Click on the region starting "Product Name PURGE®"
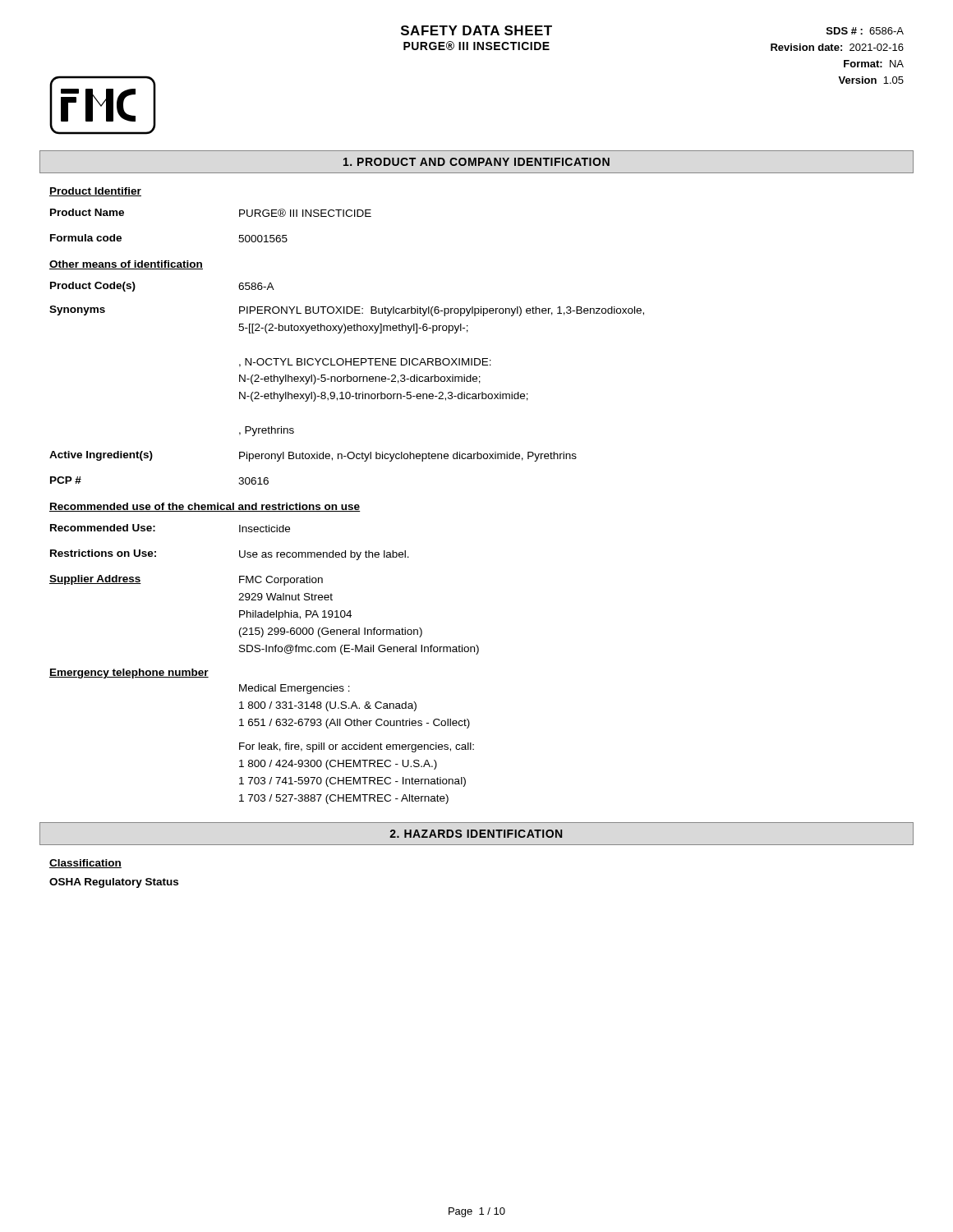Viewport: 953px width, 1232px height. pyautogui.click(x=86, y=212)
